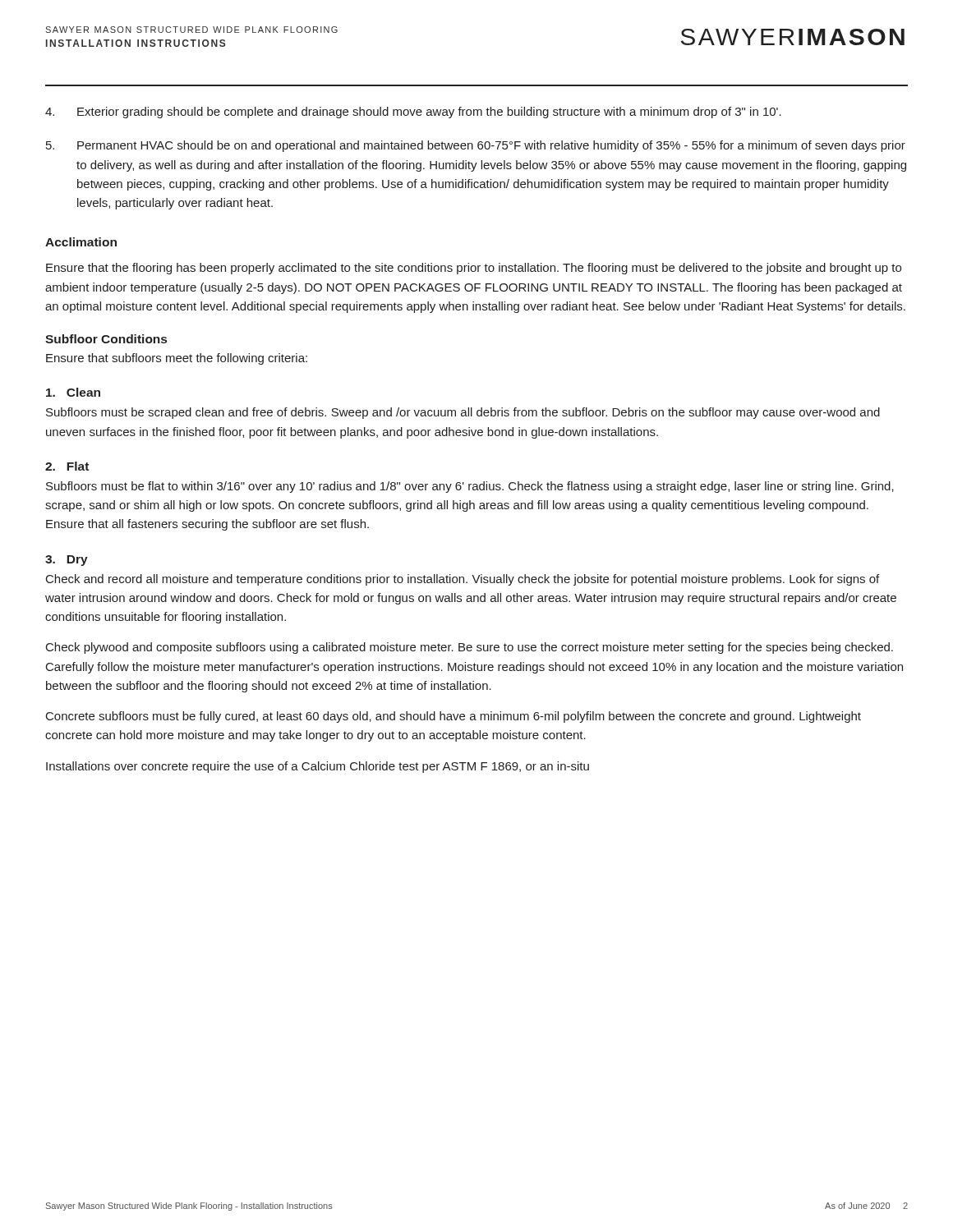
Task: Locate the list item with the text "4. Exterior grading should"
Action: pyautogui.click(x=476, y=111)
